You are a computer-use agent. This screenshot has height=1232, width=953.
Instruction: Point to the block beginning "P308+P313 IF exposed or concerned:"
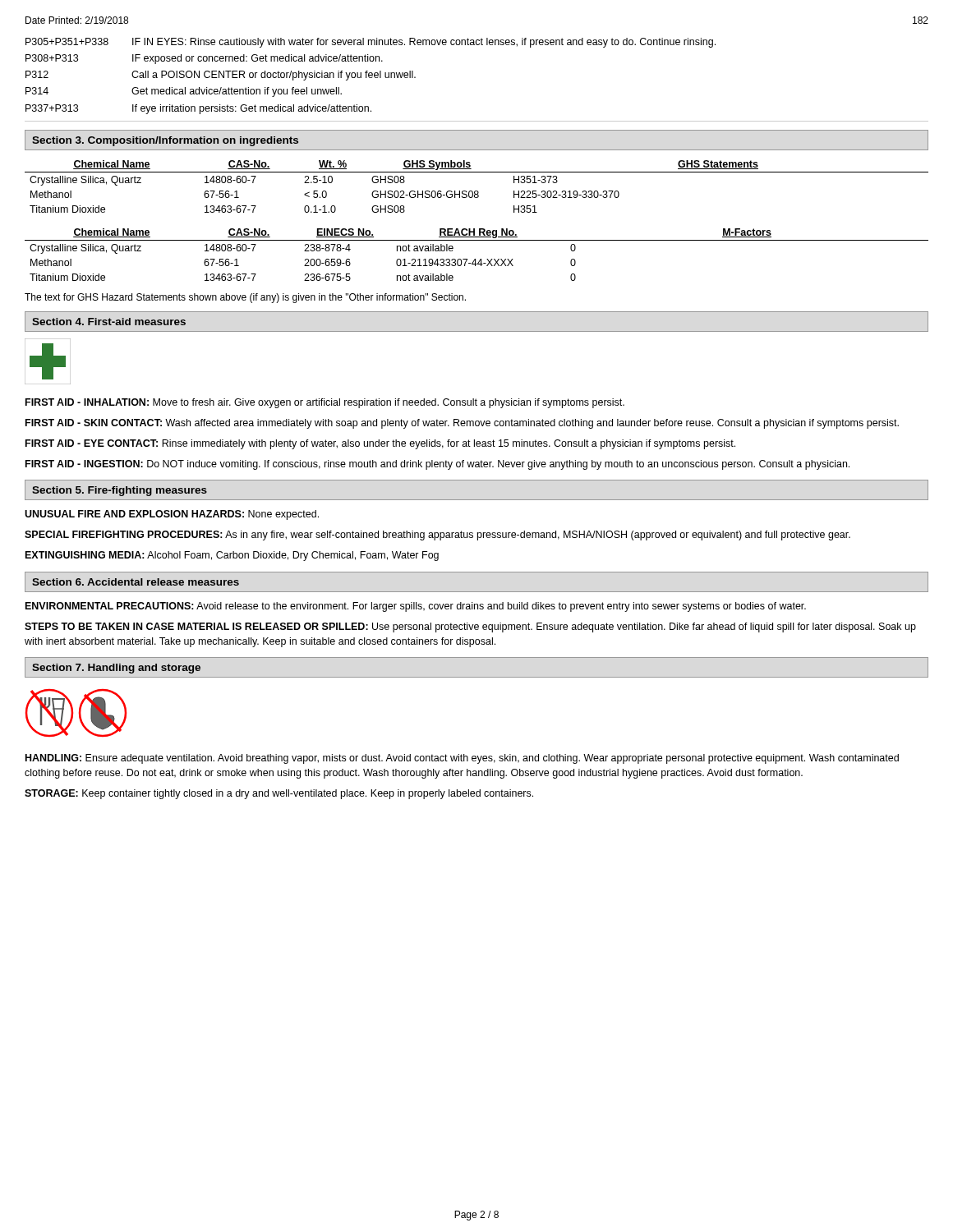tap(204, 59)
